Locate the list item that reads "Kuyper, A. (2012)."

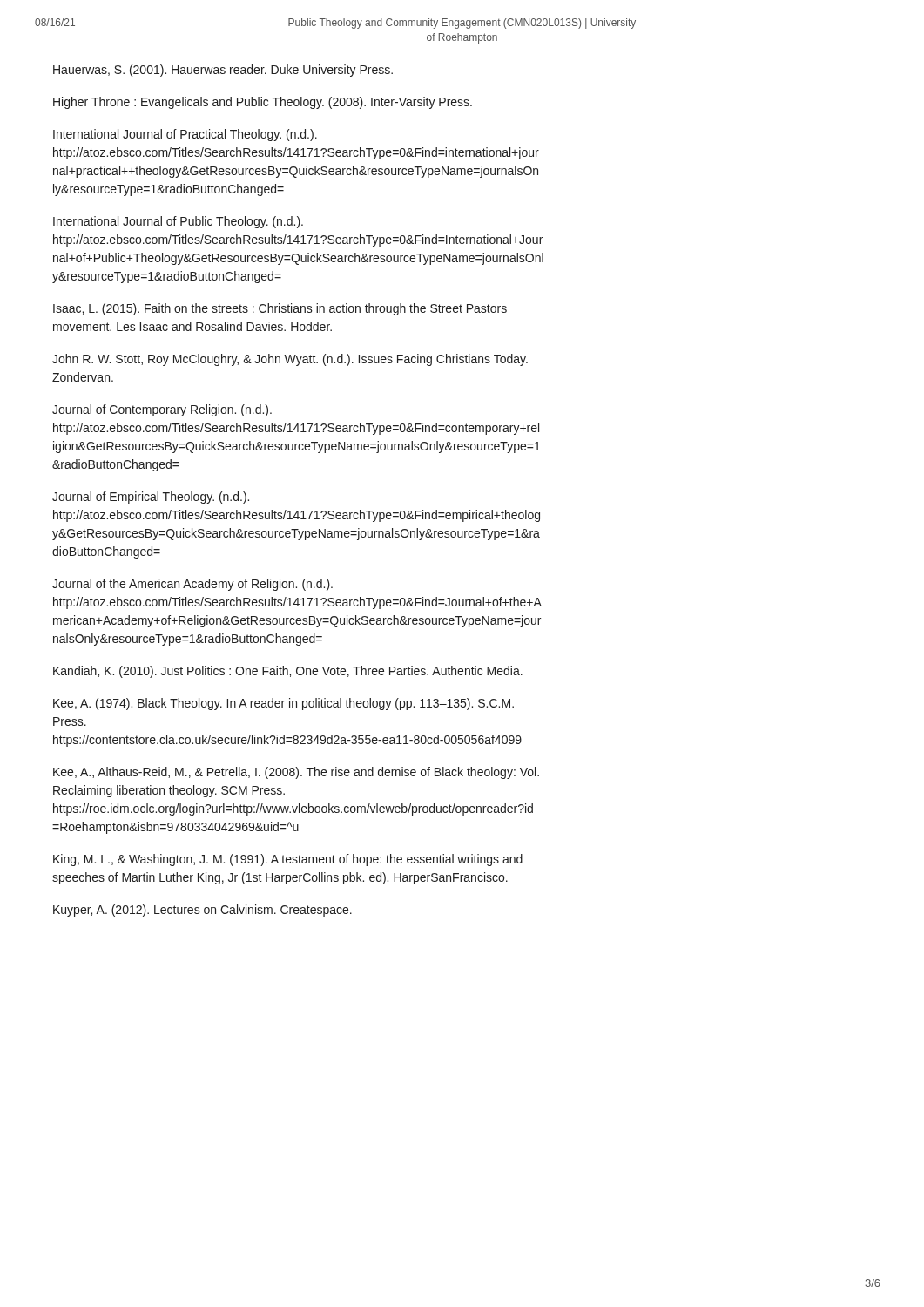point(202,910)
